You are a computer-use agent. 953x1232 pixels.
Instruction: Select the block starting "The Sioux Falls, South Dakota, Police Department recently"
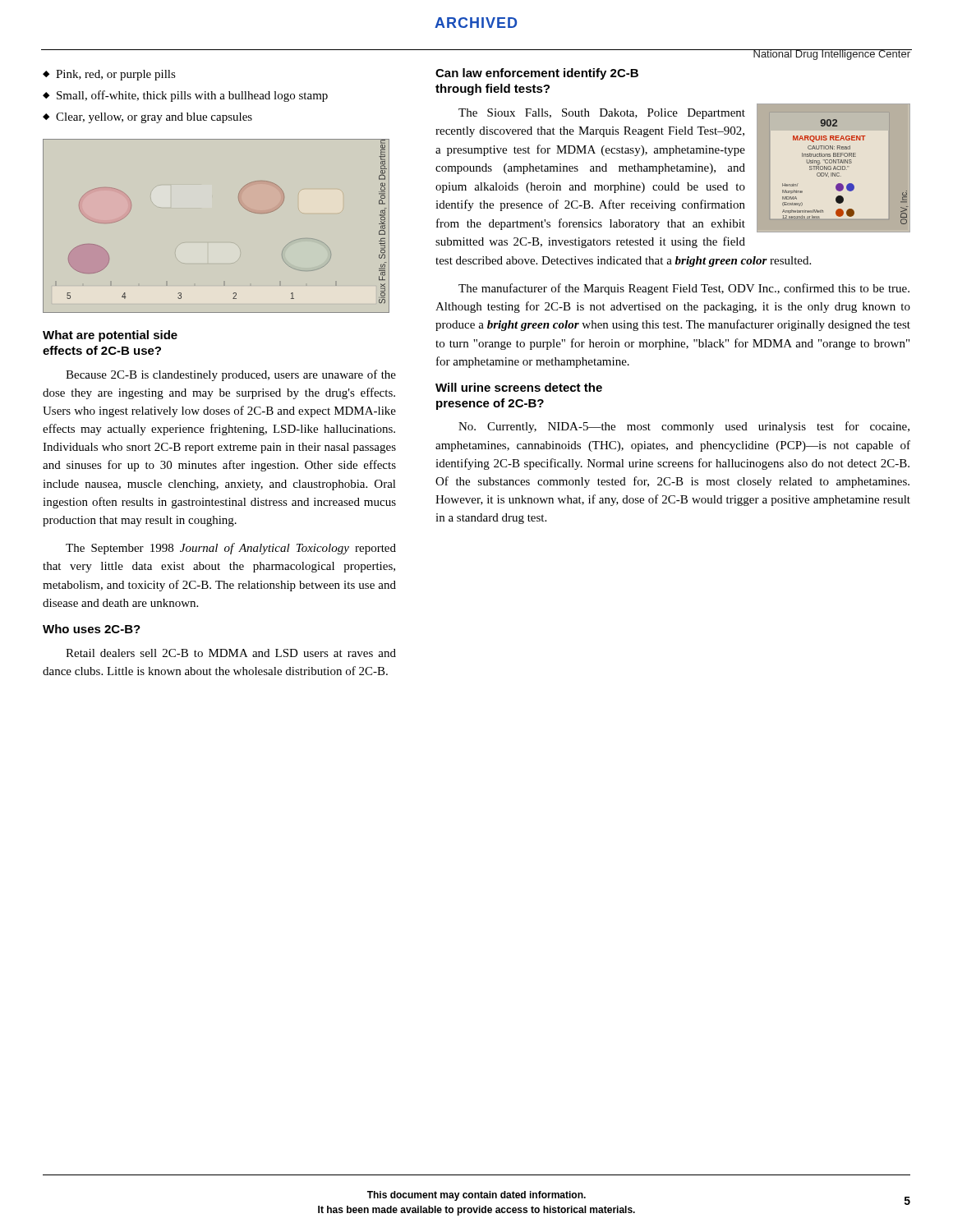tap(624, 186)
